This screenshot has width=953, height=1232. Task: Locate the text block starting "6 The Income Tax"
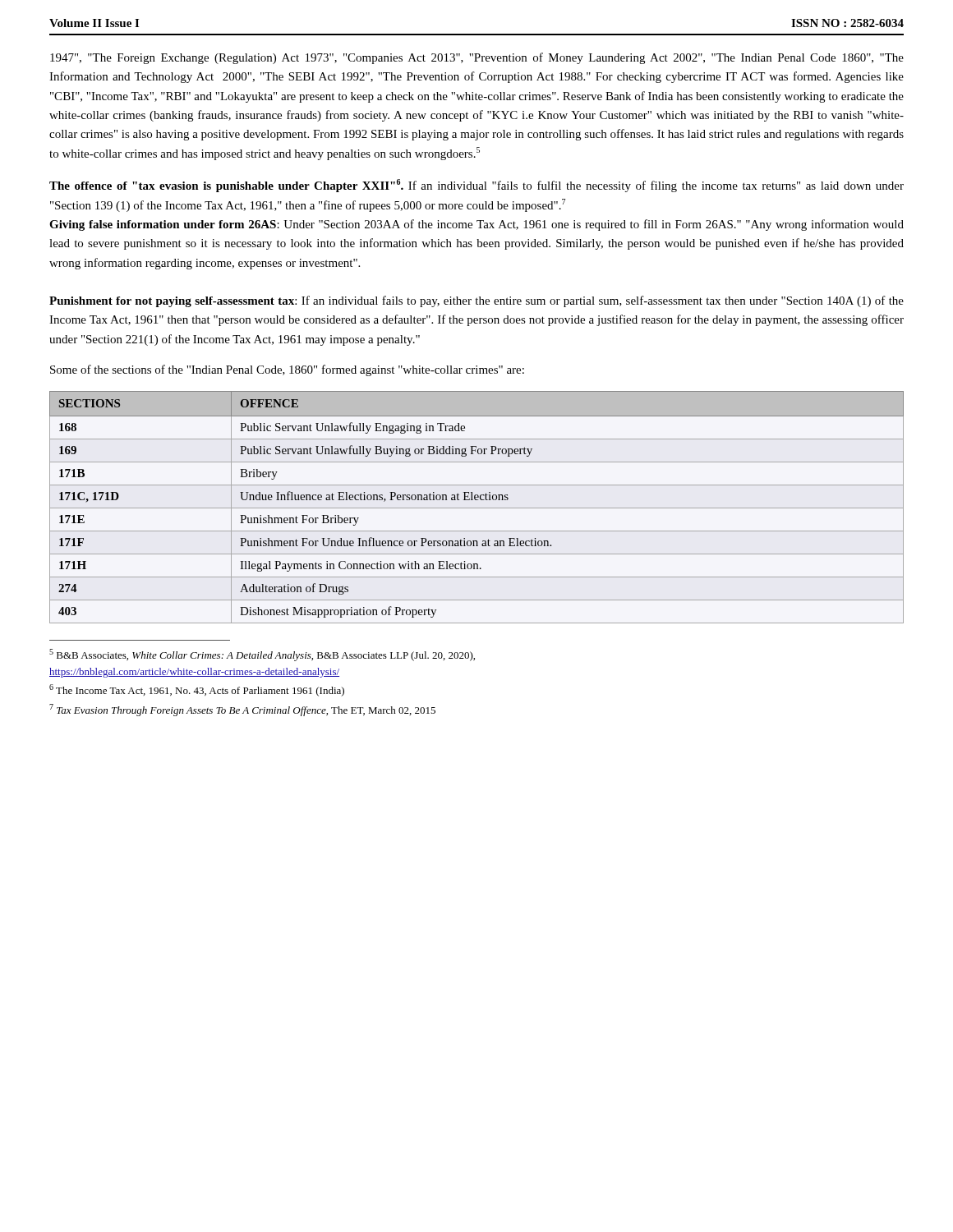pyautogui.click(x=197, y=690)
